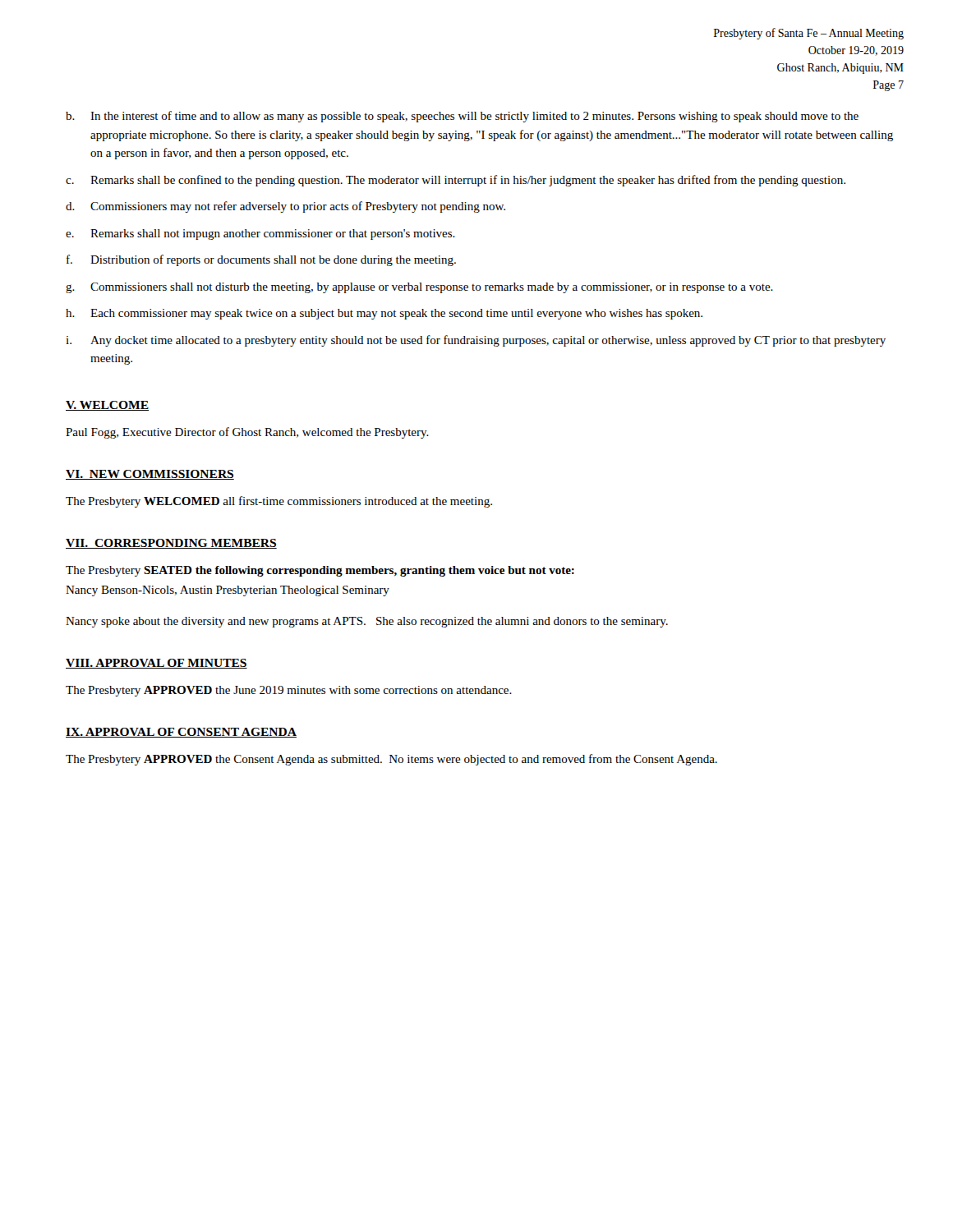Locate the block of text that opens with "d. Commissioners may not"
Screen dimensions: 1232x953
(x=485, y=206)
